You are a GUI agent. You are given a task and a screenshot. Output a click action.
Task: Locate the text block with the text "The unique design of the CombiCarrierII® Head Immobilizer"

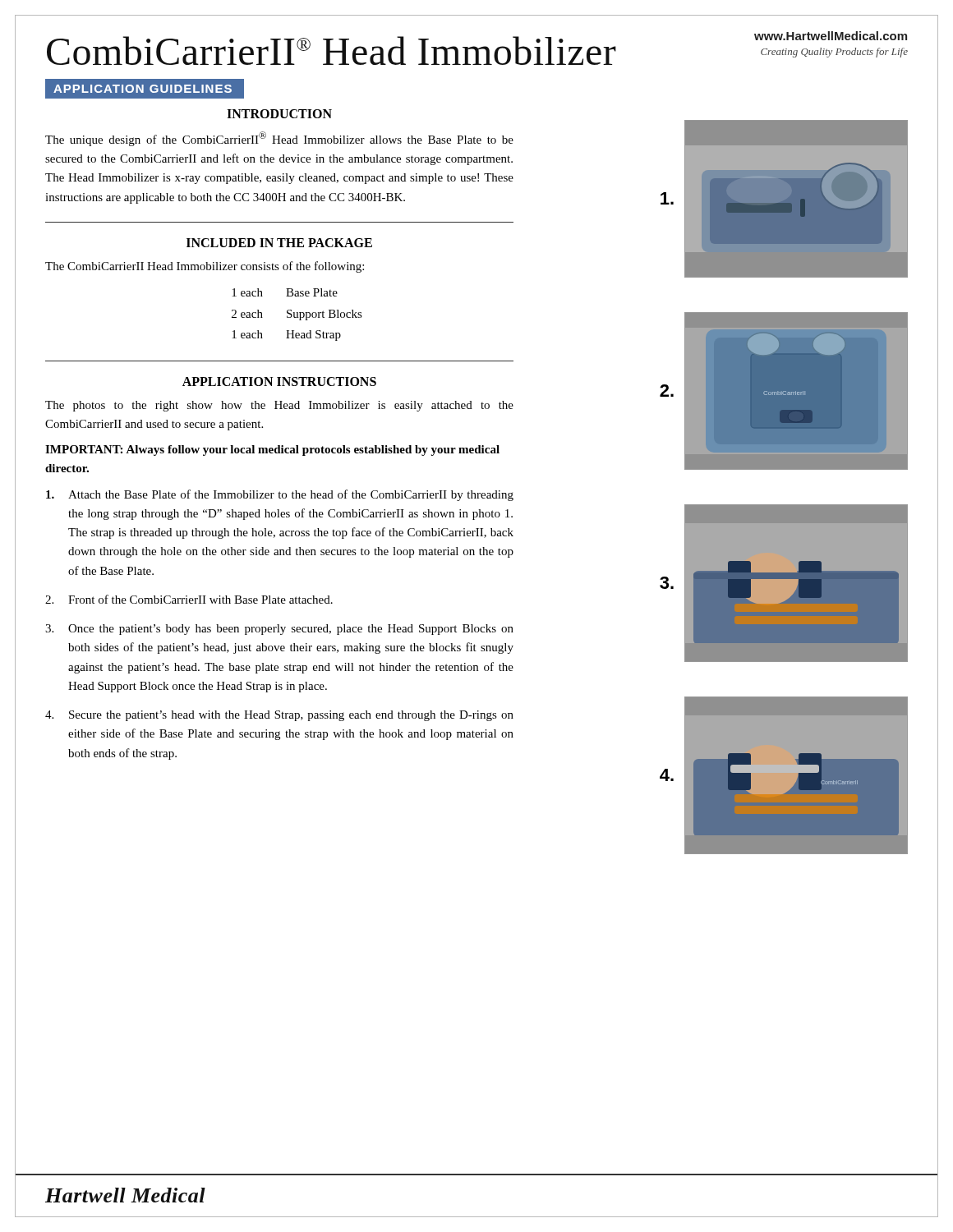click(279, 166)
